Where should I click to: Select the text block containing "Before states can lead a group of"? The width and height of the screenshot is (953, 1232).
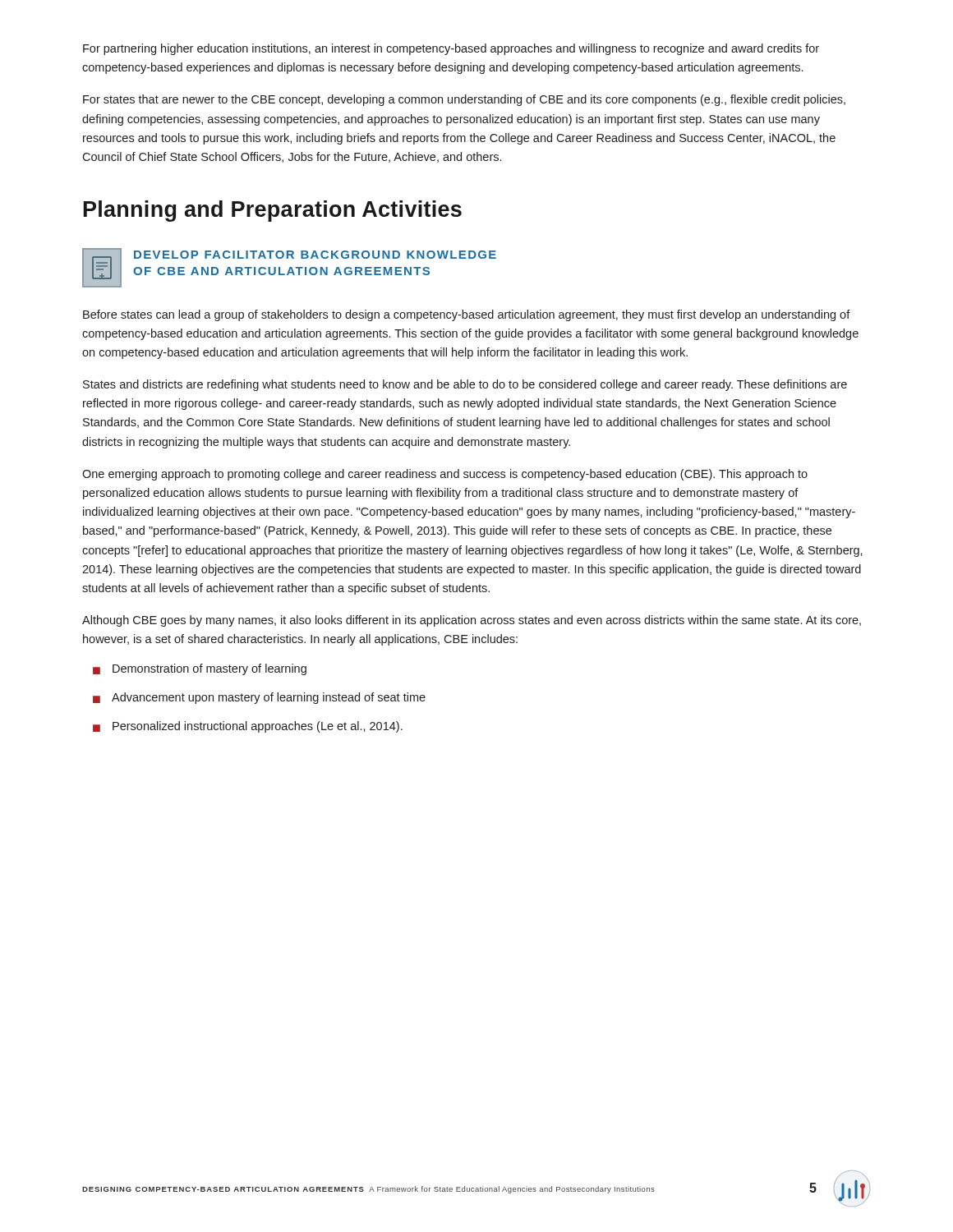(470, 333)
